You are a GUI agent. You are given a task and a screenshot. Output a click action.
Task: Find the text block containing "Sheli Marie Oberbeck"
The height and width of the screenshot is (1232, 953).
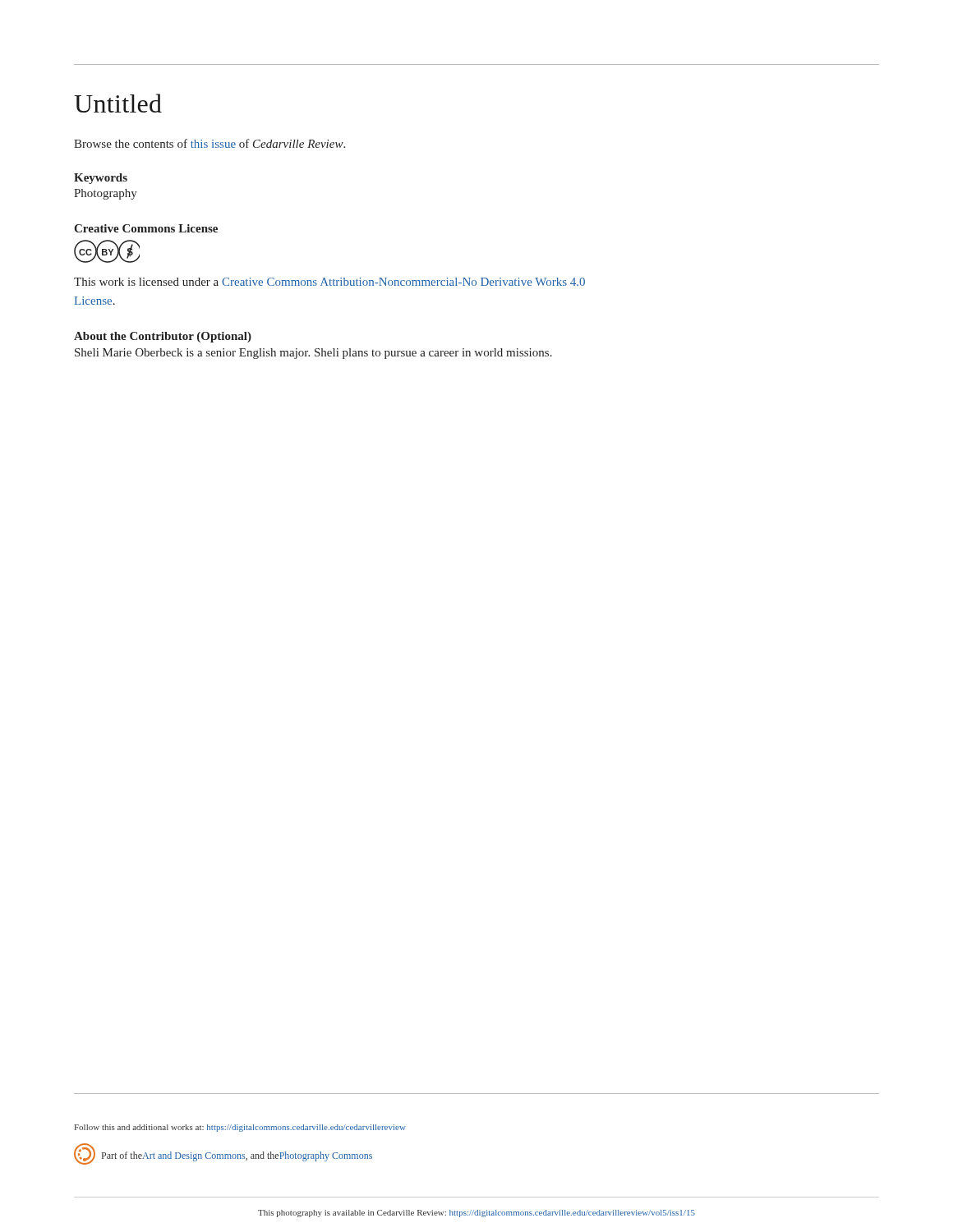313,352
